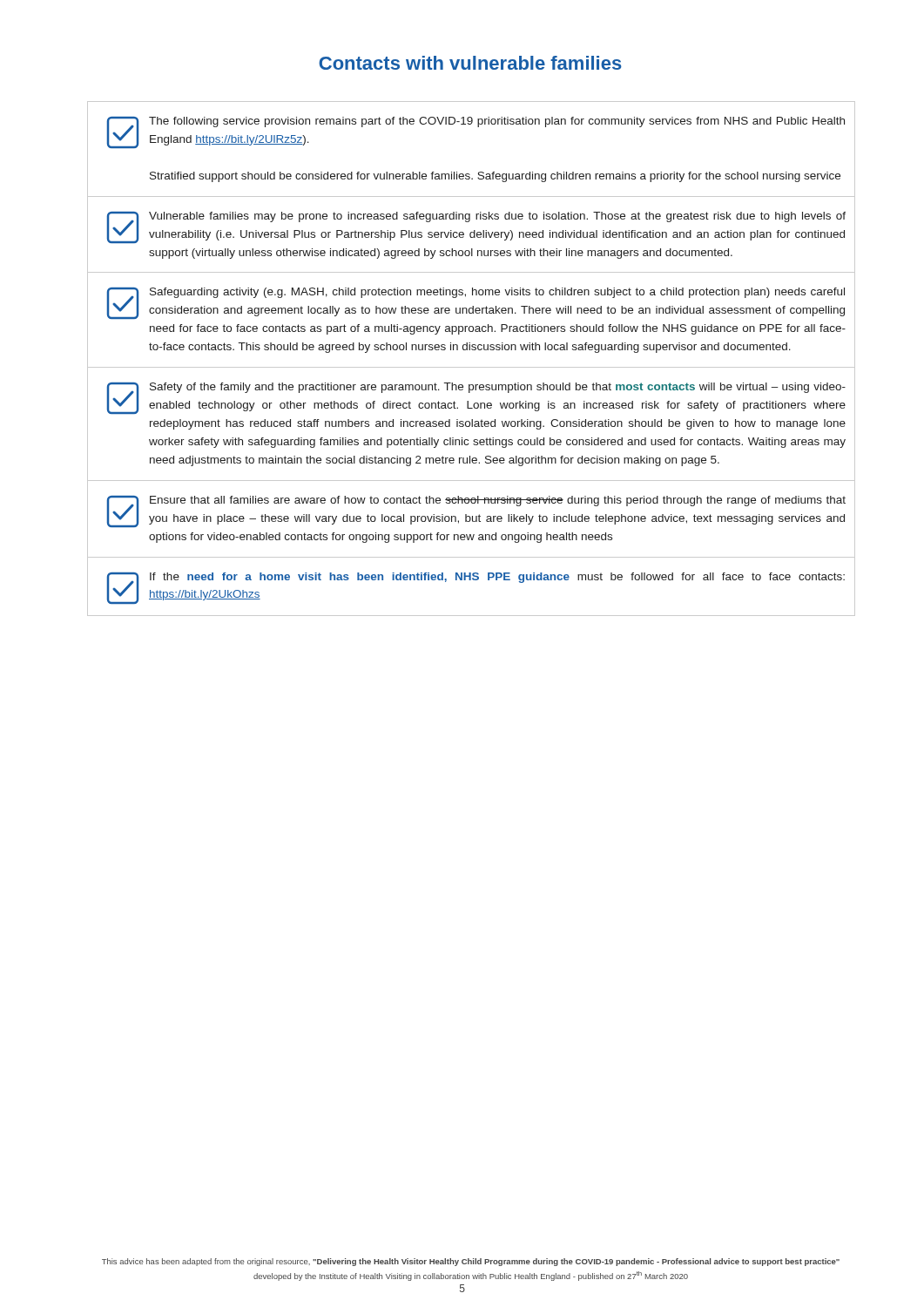Where is the passage that starts "If the need for"?

tap(497, 585)
